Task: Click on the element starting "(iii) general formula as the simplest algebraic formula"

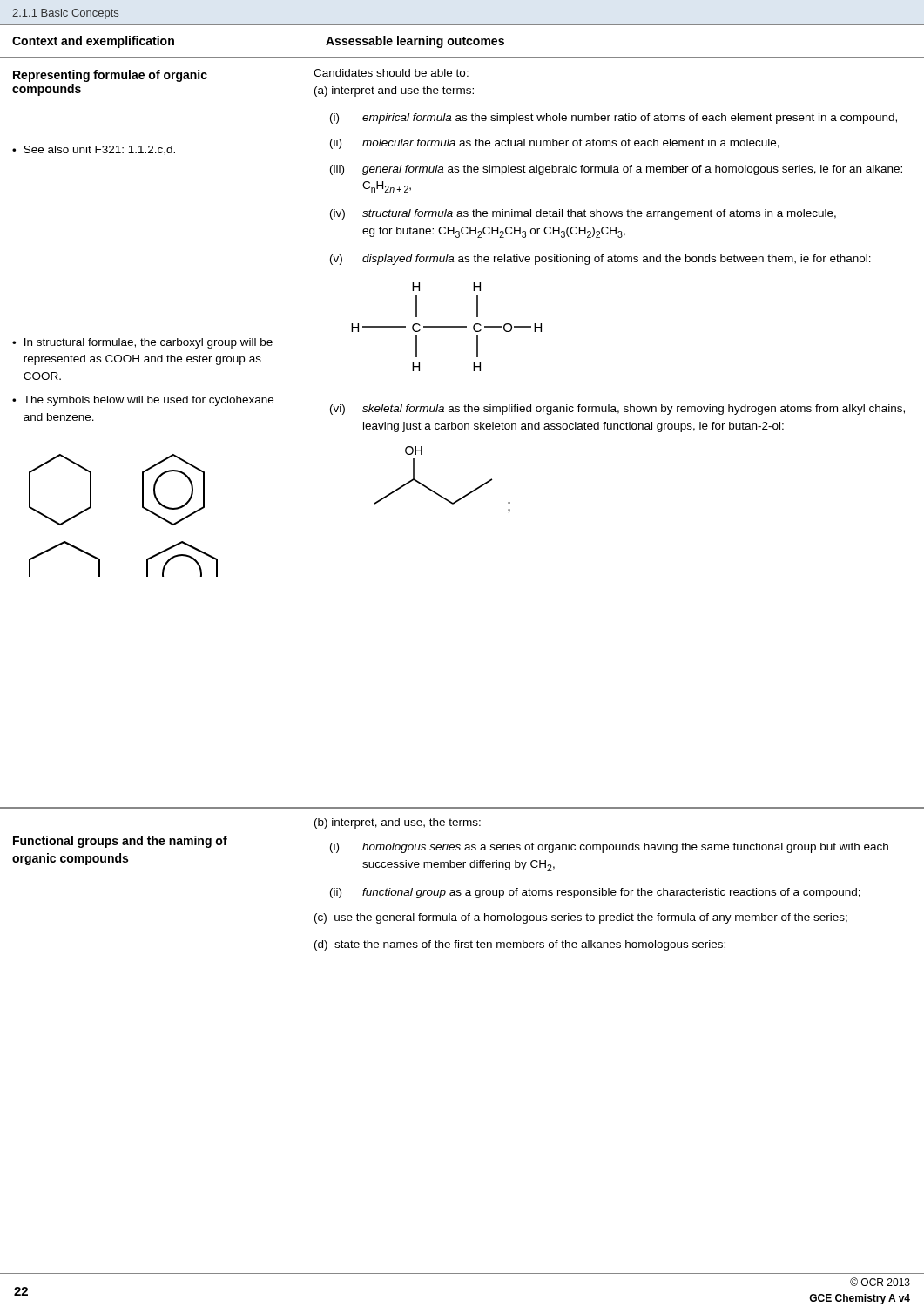Action: (x=610, y=178)
